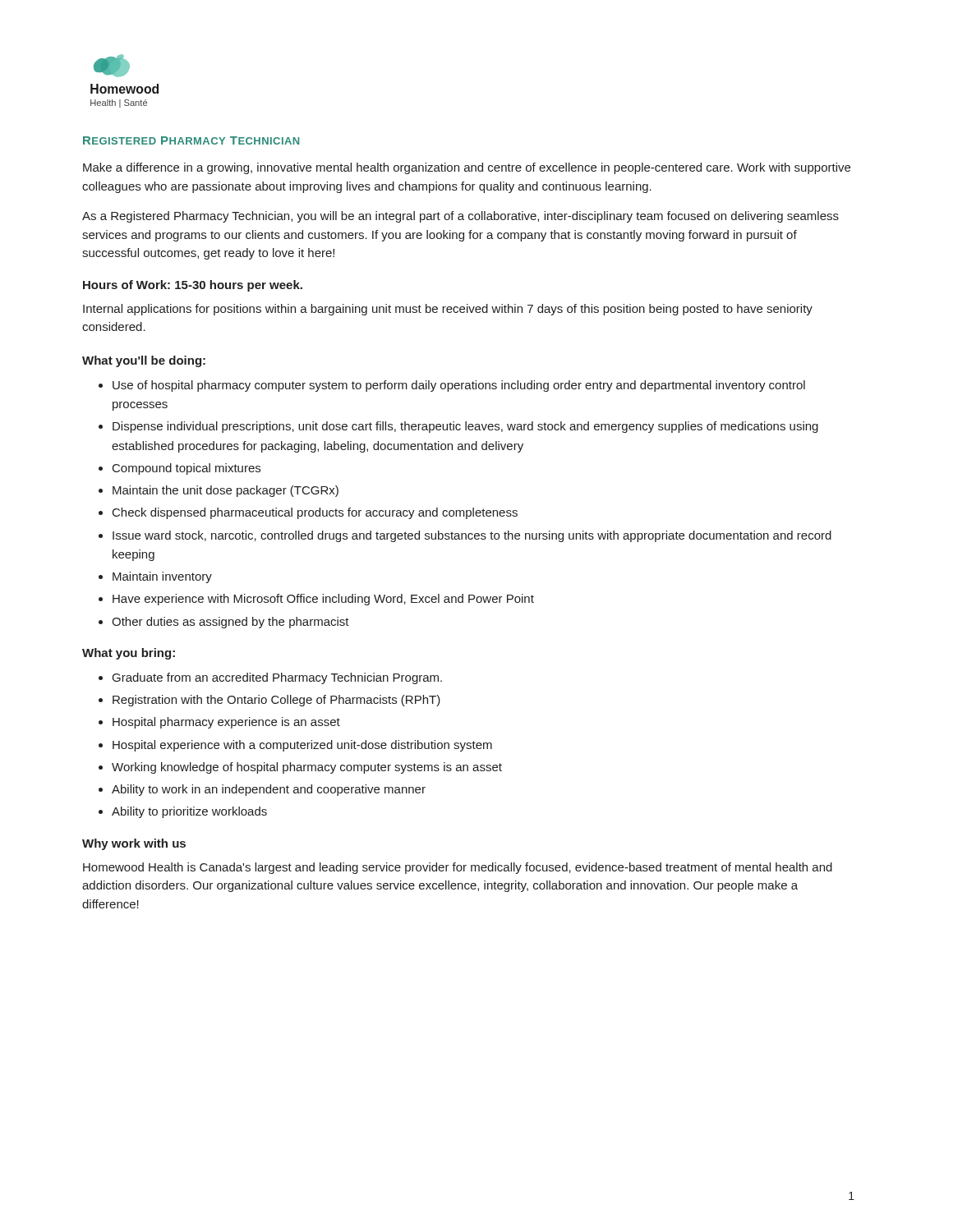Select the logo
This screenshot has width=953, height=1232.
(x=468, y=80)
